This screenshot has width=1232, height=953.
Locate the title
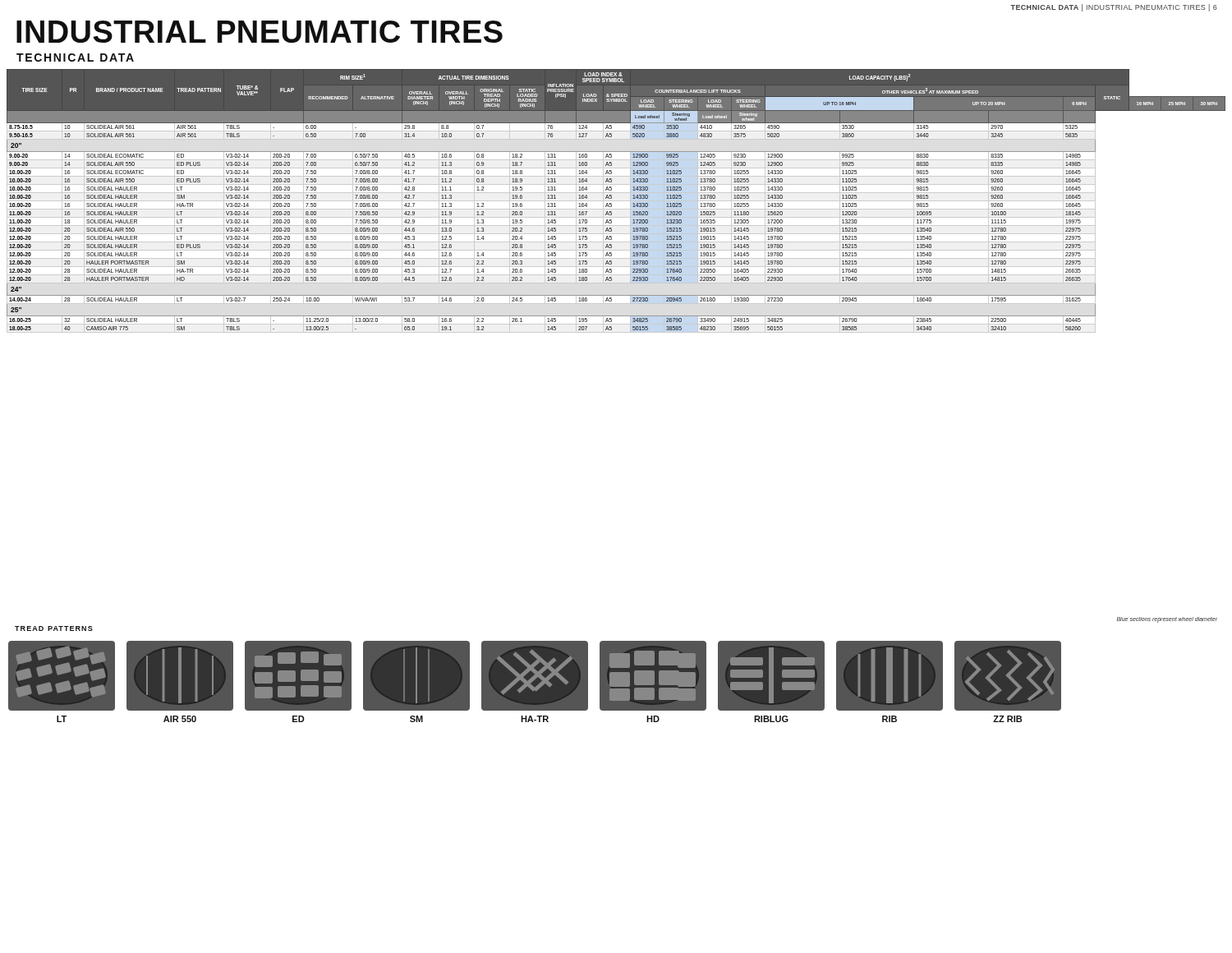coord(259,32)
